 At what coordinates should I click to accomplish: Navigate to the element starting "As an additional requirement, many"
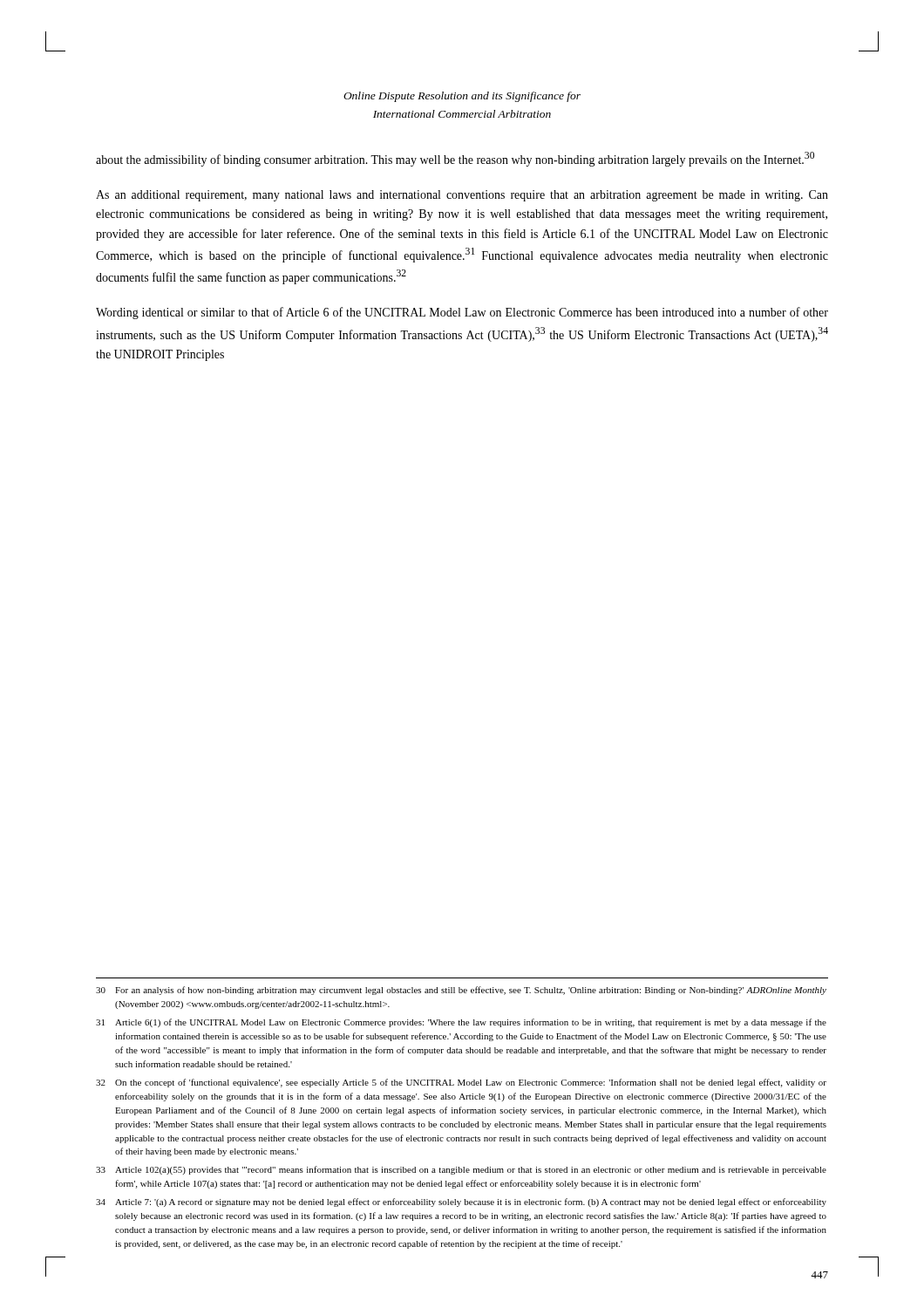tap(462, 236)
